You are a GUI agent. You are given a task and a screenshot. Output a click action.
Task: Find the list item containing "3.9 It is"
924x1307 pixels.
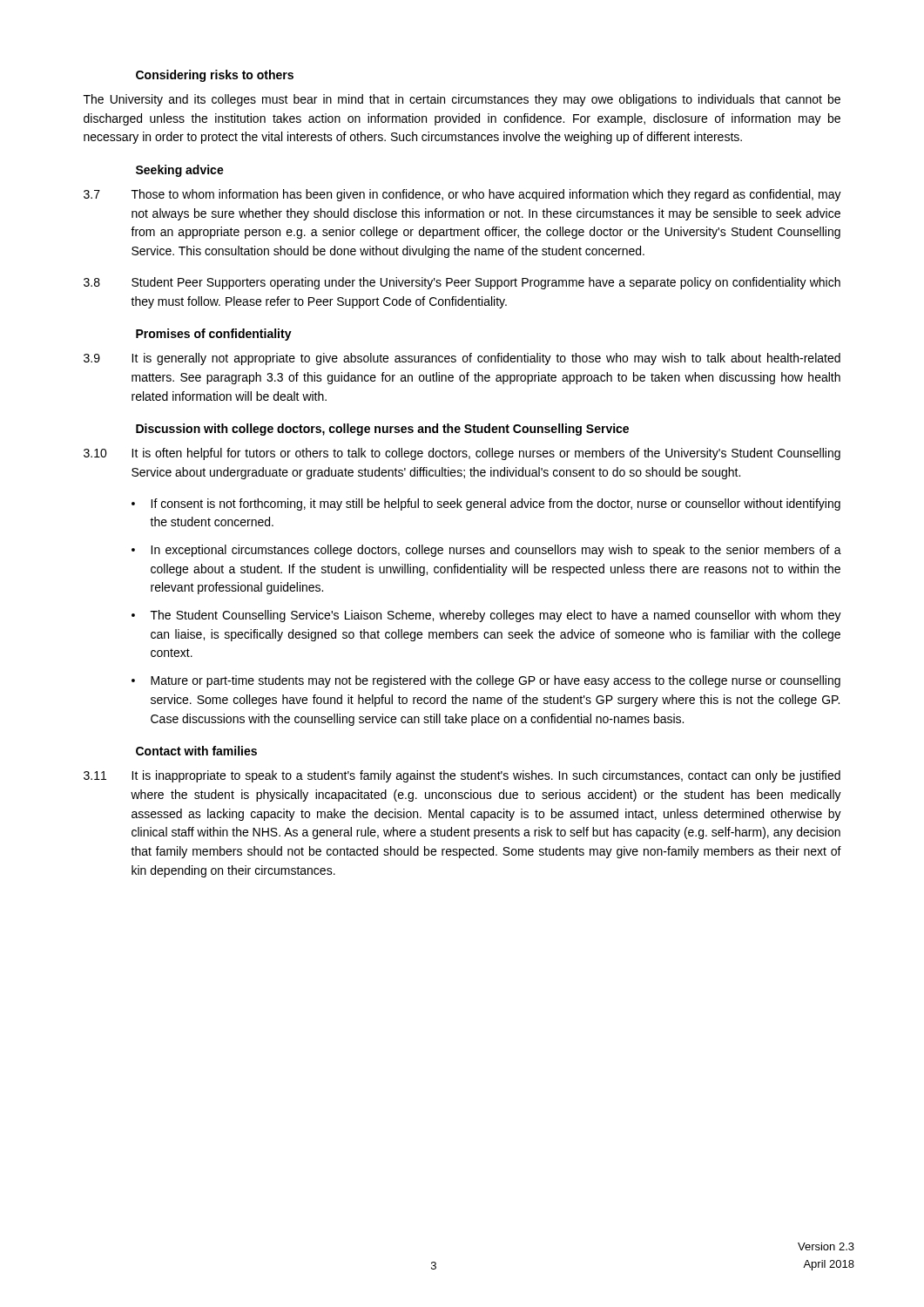point(462,378)
